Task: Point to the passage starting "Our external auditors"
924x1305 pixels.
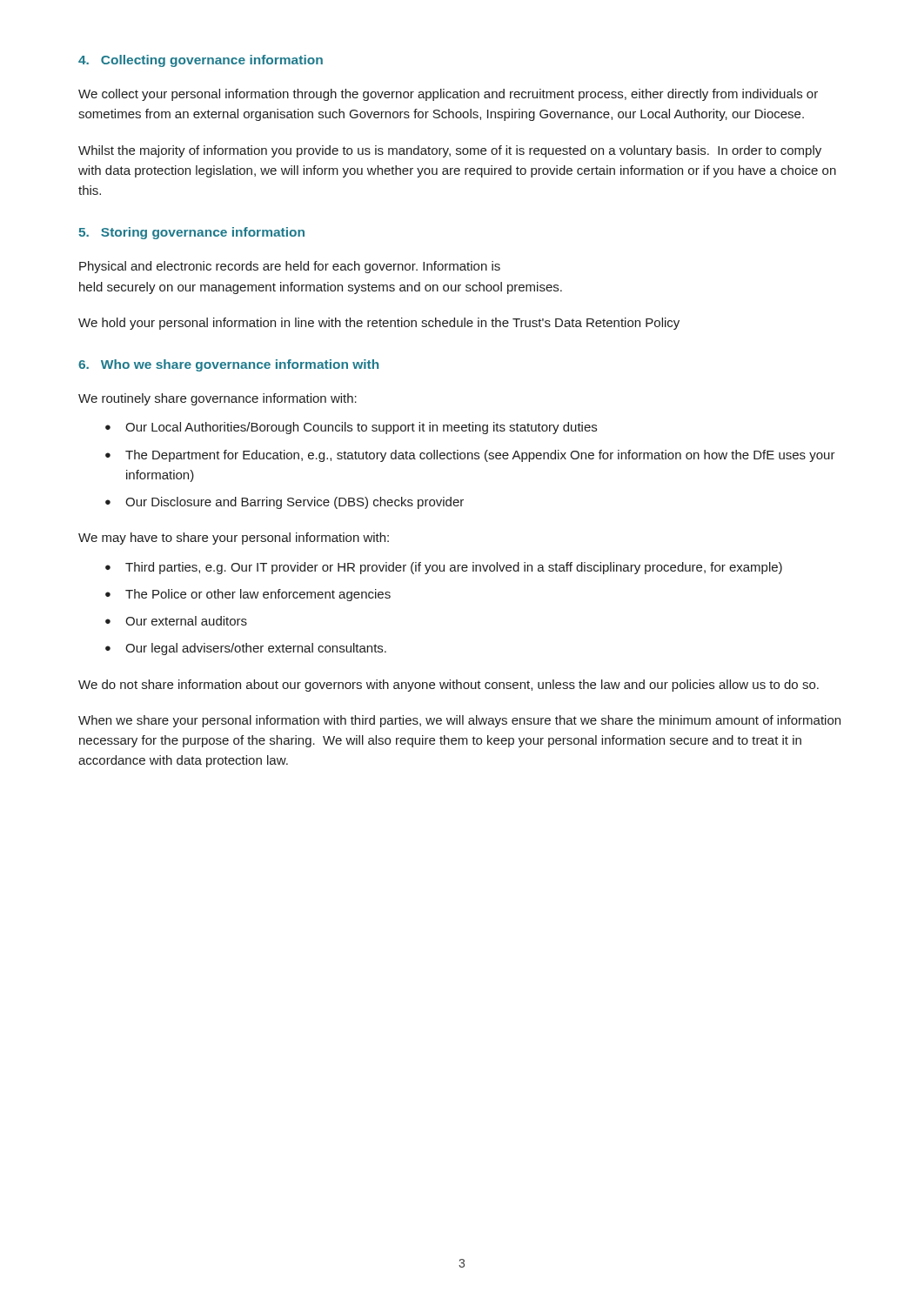Action: (186, 621)
